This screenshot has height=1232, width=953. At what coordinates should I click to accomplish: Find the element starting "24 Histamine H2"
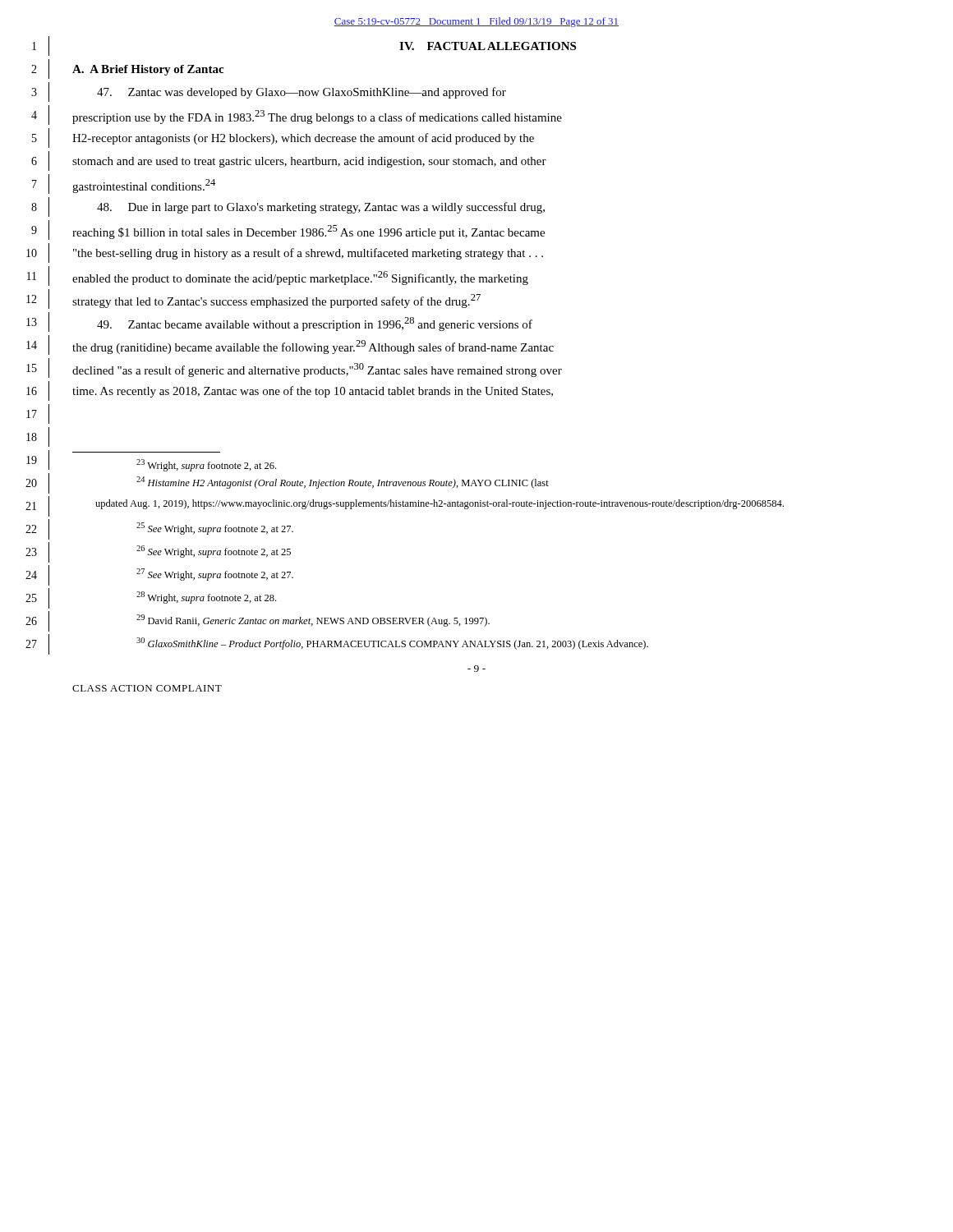point(322,482)
